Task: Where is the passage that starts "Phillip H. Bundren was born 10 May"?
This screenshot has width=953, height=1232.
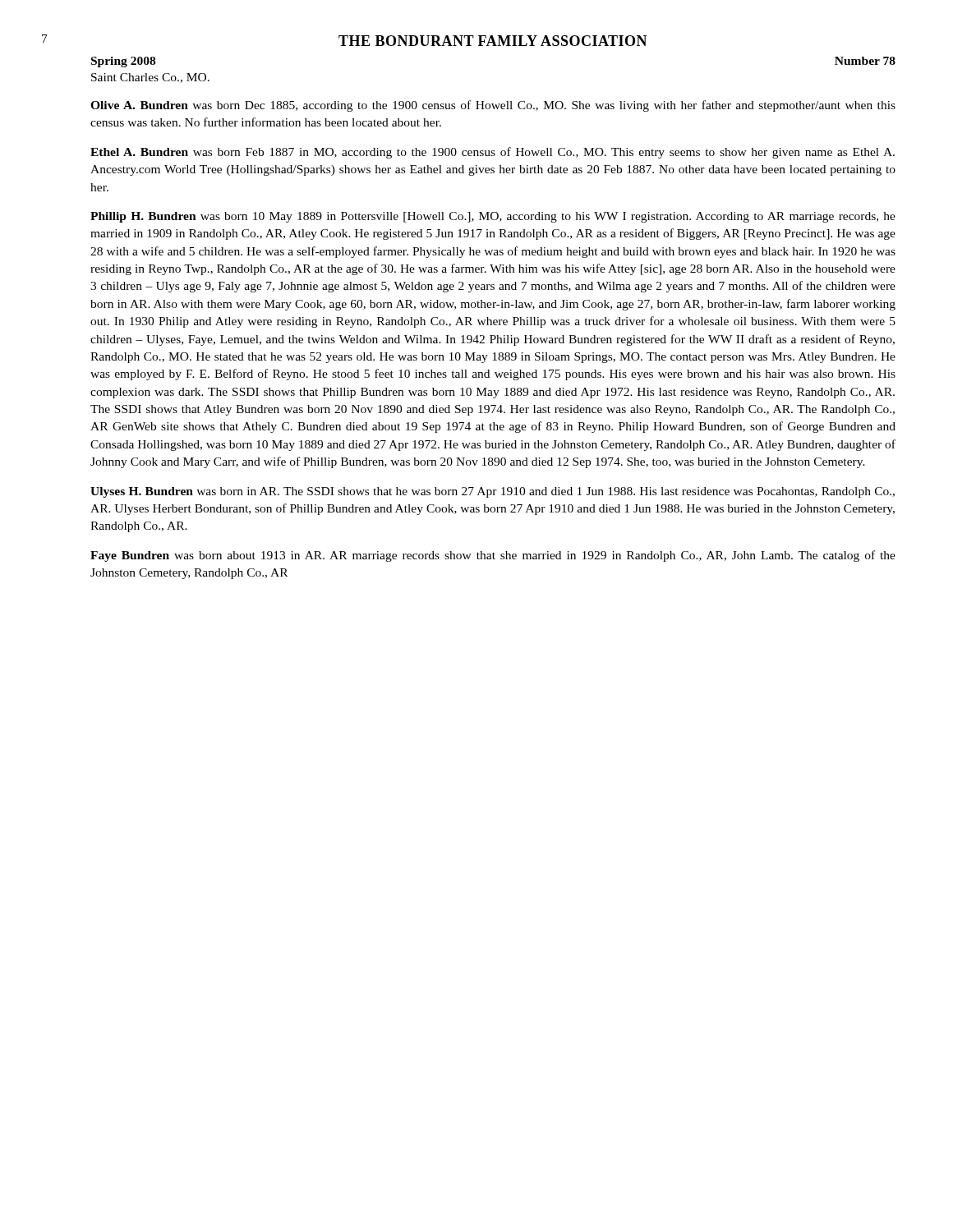Action: click(493, 338)
